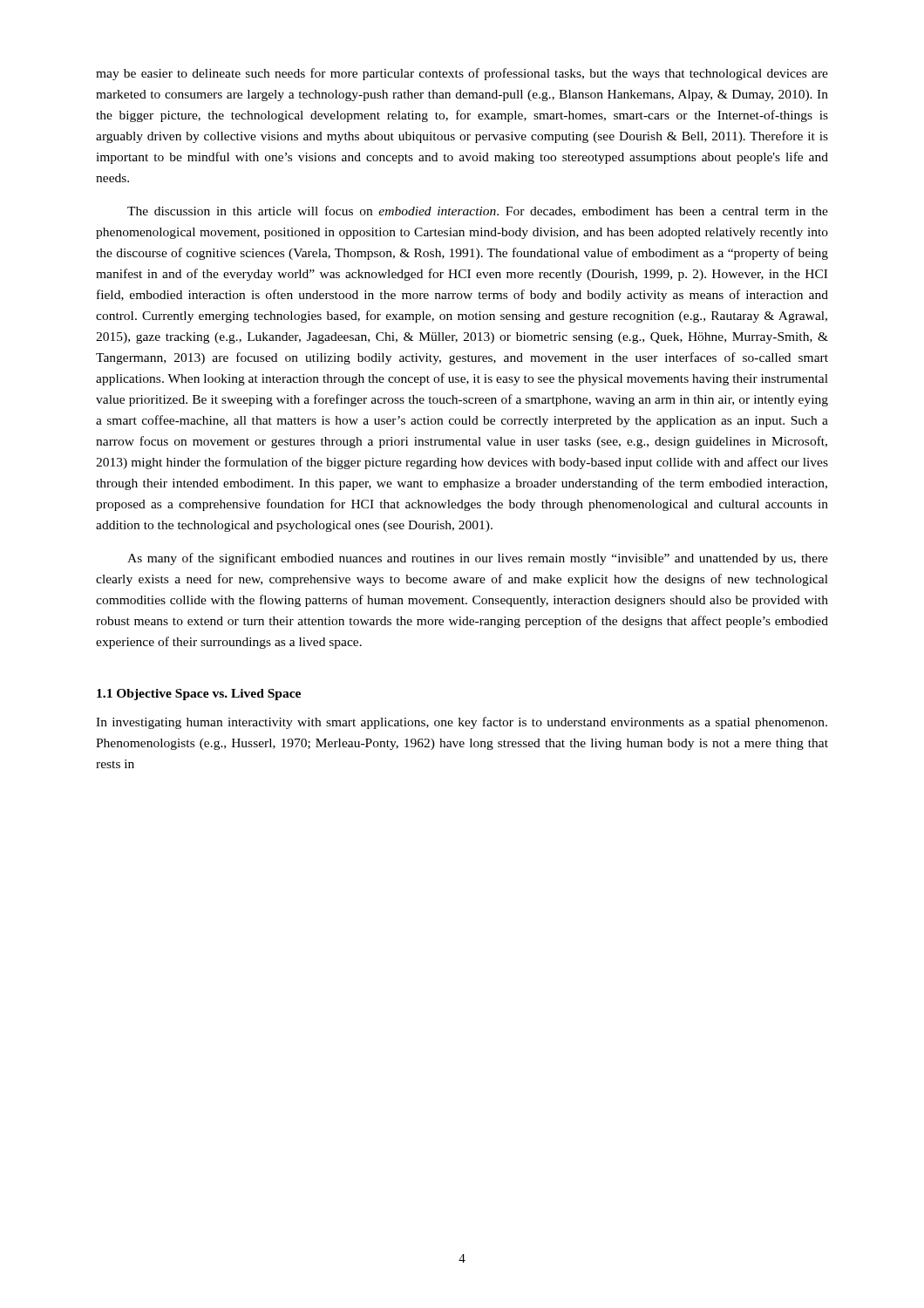Find the block on this page that starts "As many of the significant"

pos(462,600)
